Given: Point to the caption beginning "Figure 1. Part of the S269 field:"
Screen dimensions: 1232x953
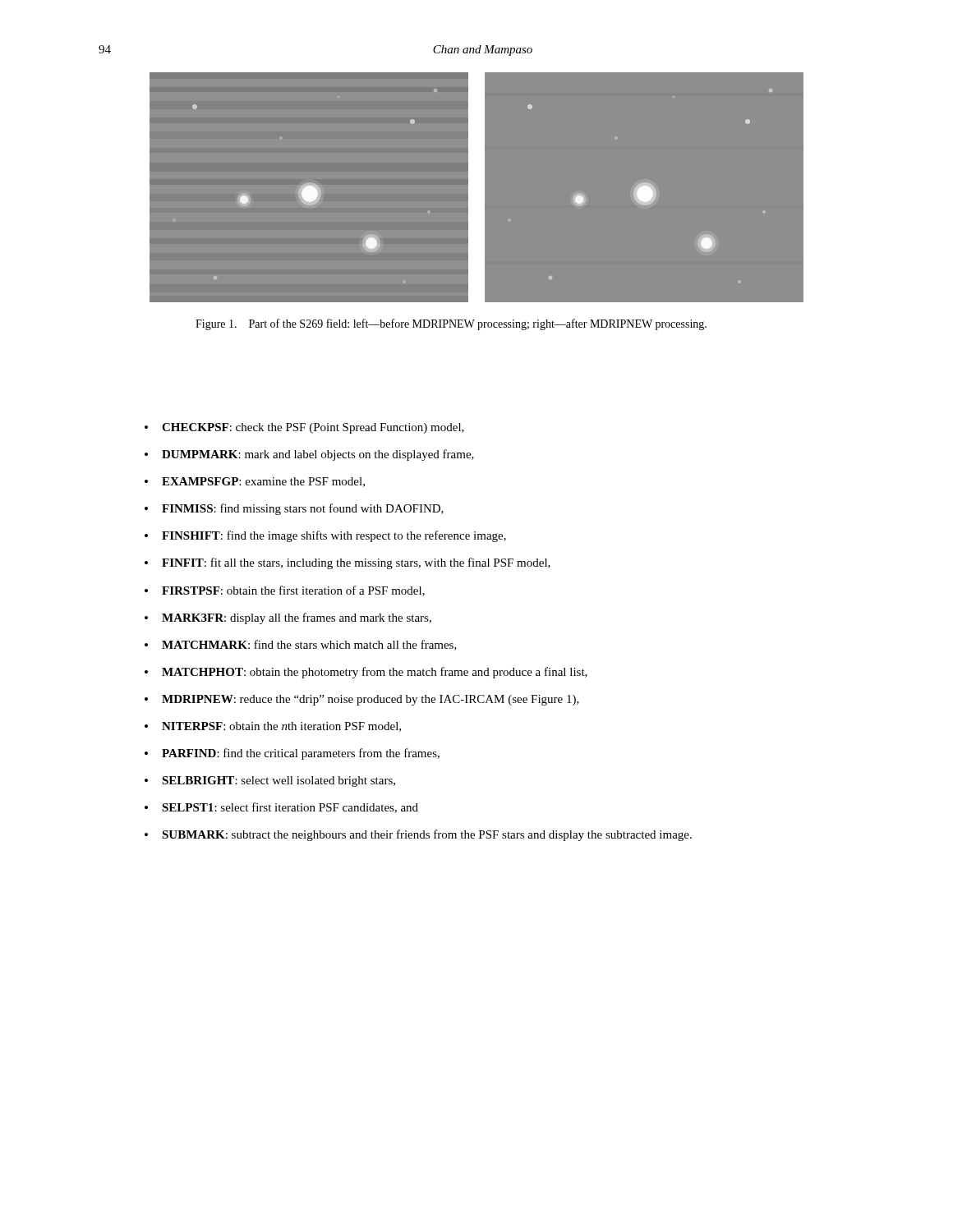Looking at the screenshot, I should pos(451,324).
